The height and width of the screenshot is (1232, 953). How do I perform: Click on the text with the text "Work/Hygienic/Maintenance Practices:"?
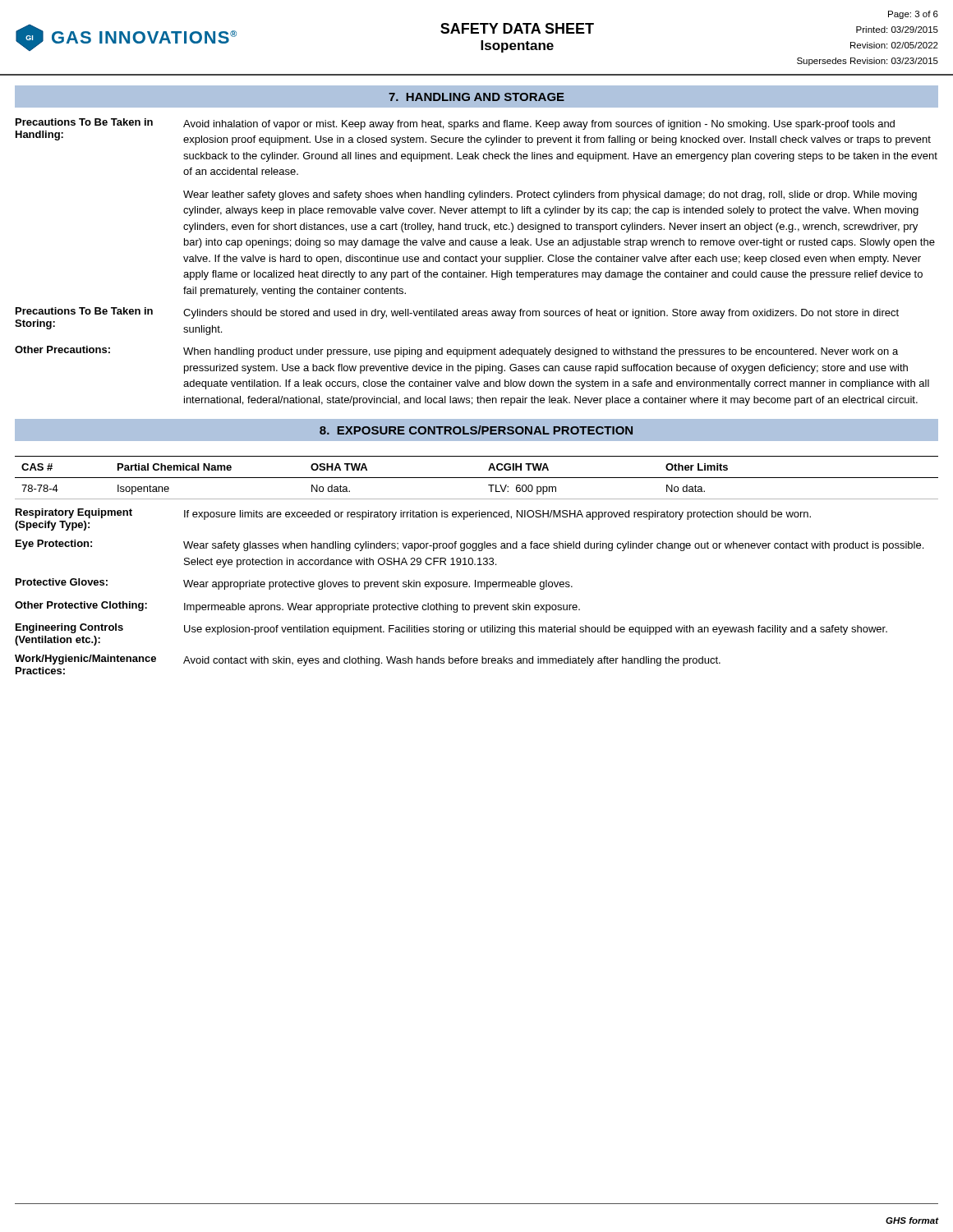tap(86, 665)
